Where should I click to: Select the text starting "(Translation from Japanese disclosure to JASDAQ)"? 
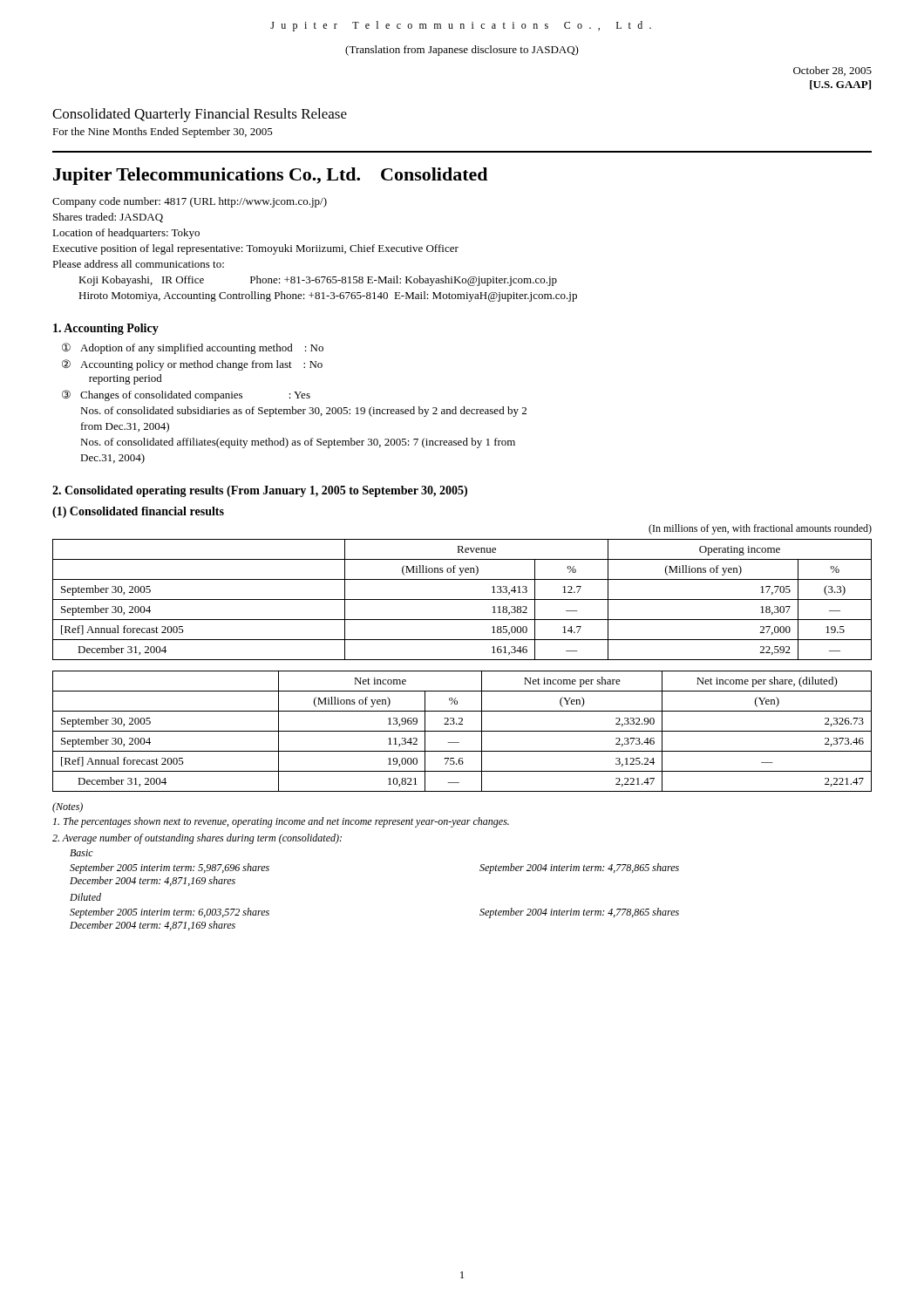[462, 49]
